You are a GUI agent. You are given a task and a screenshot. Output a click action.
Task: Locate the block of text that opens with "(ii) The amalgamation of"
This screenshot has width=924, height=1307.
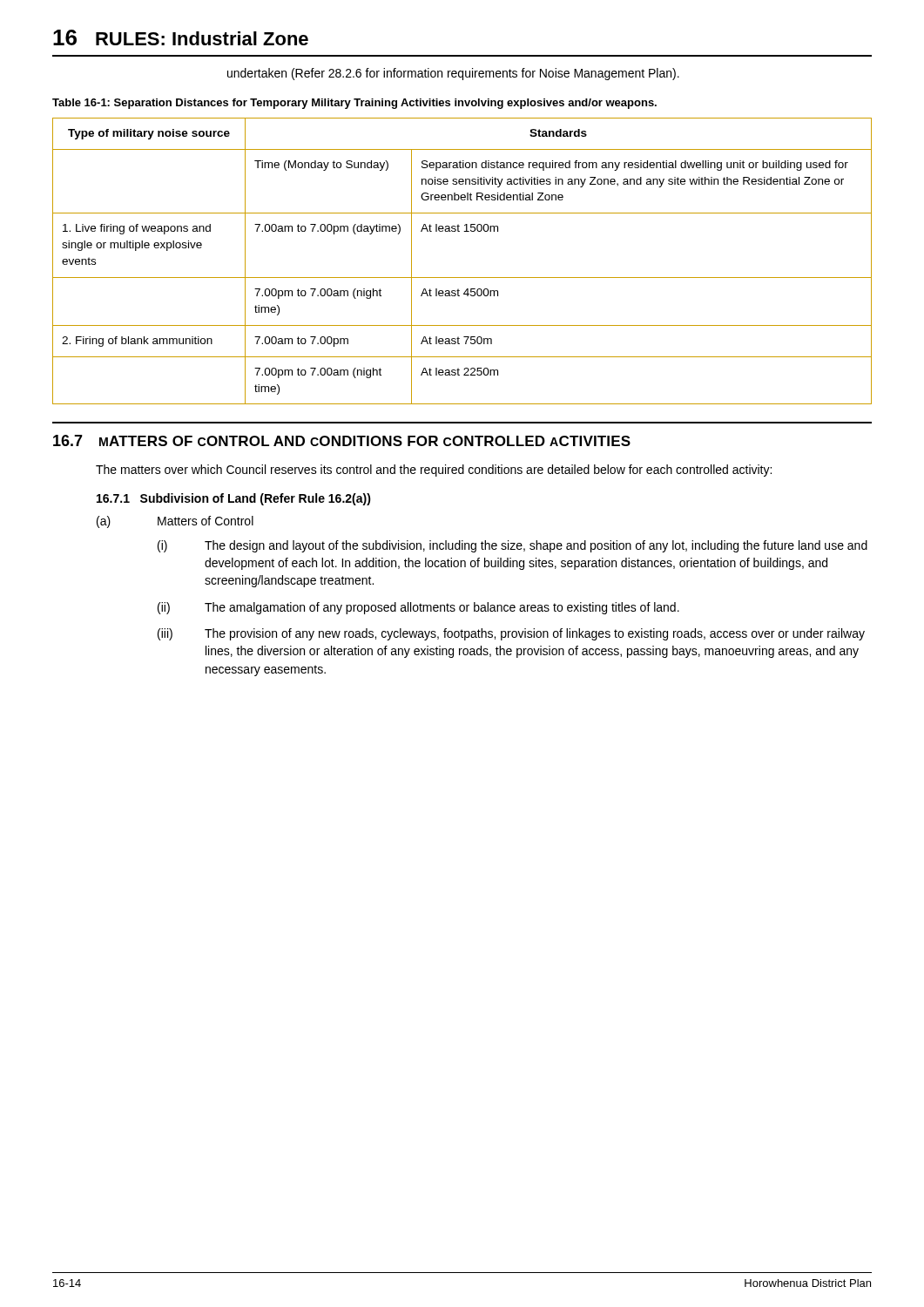pos(514,607)
